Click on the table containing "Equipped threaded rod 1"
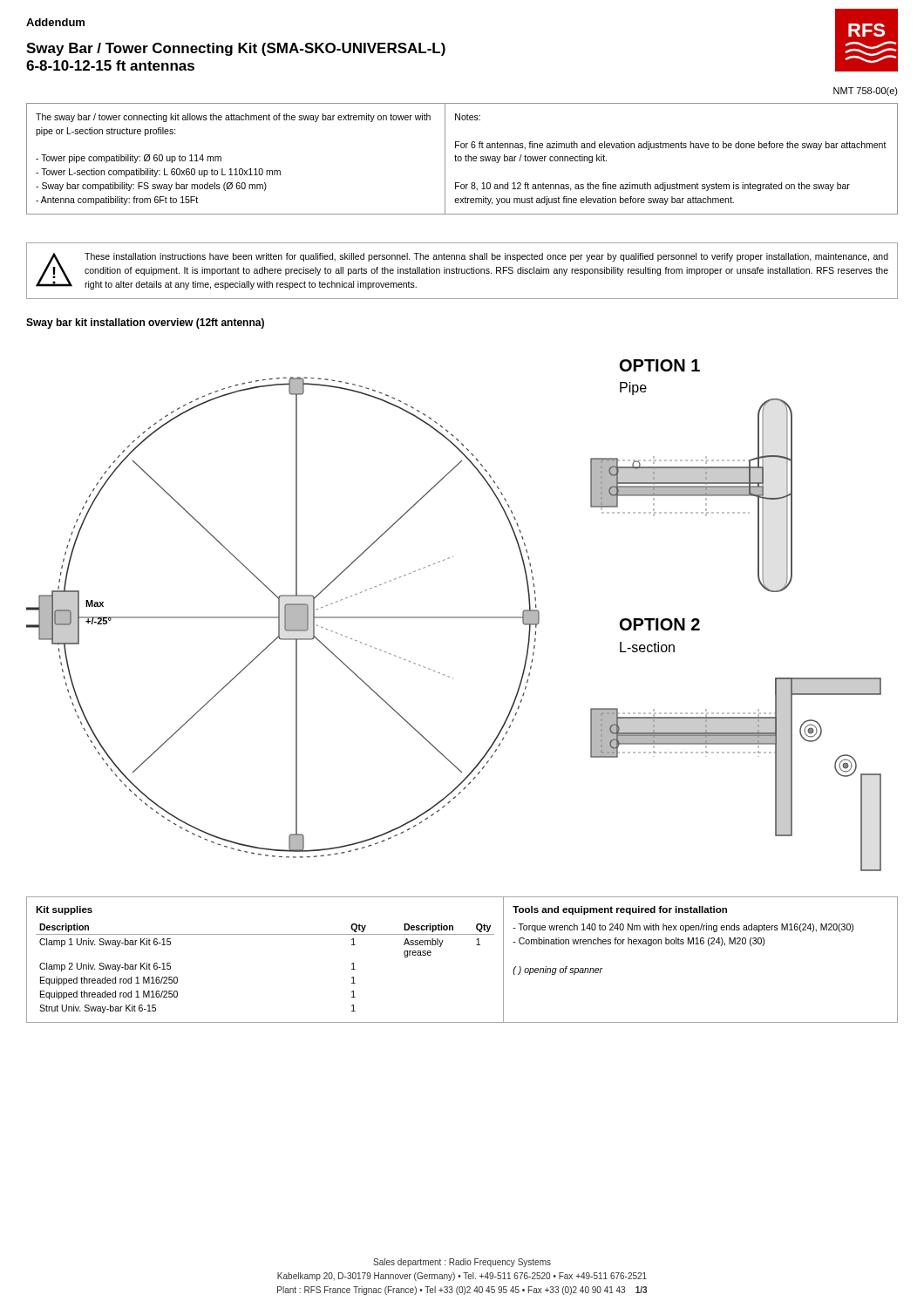This screenshot has height=1308, width=924. pos(462,960)
